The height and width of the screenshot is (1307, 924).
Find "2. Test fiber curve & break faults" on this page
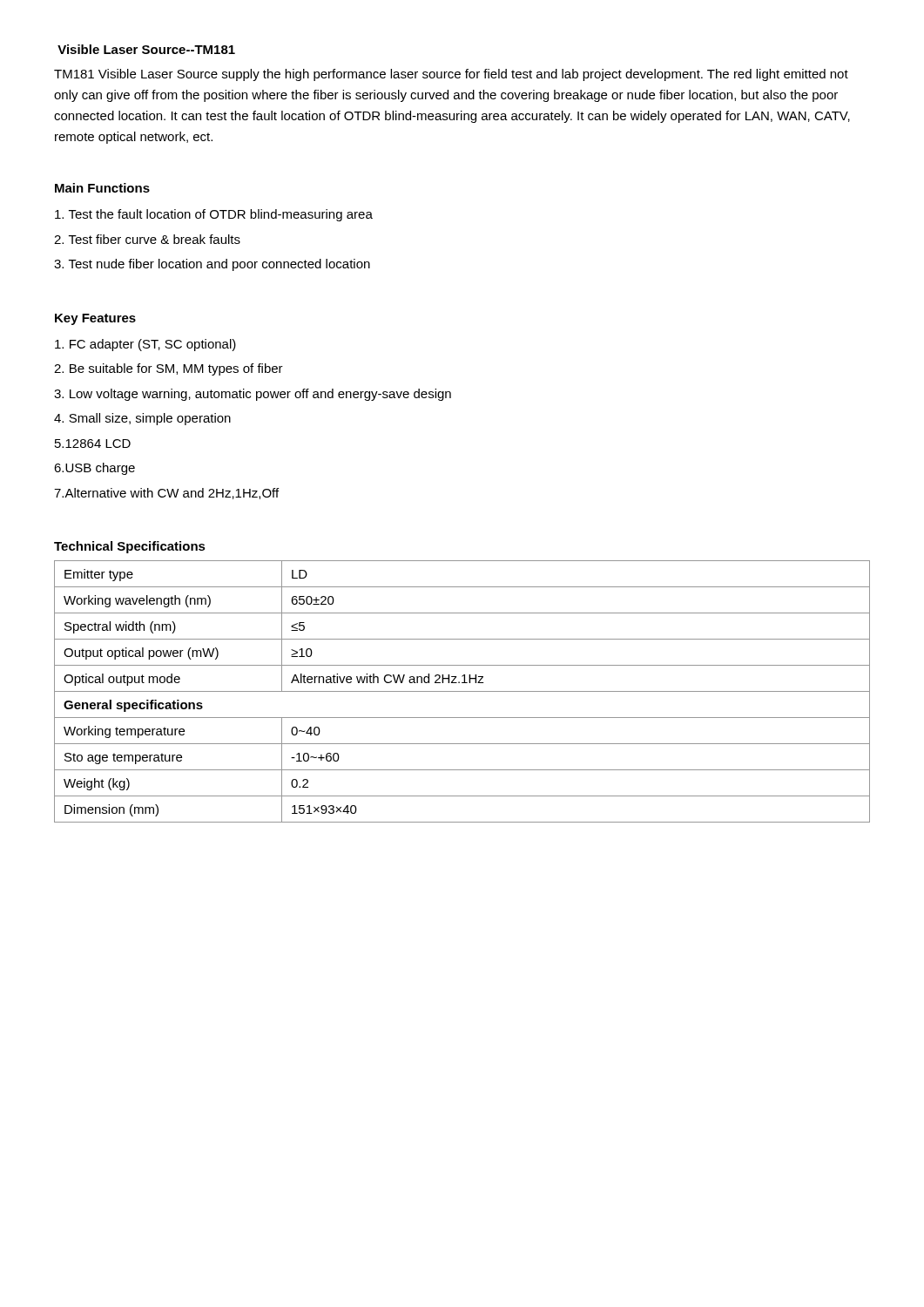click(147, 239)
